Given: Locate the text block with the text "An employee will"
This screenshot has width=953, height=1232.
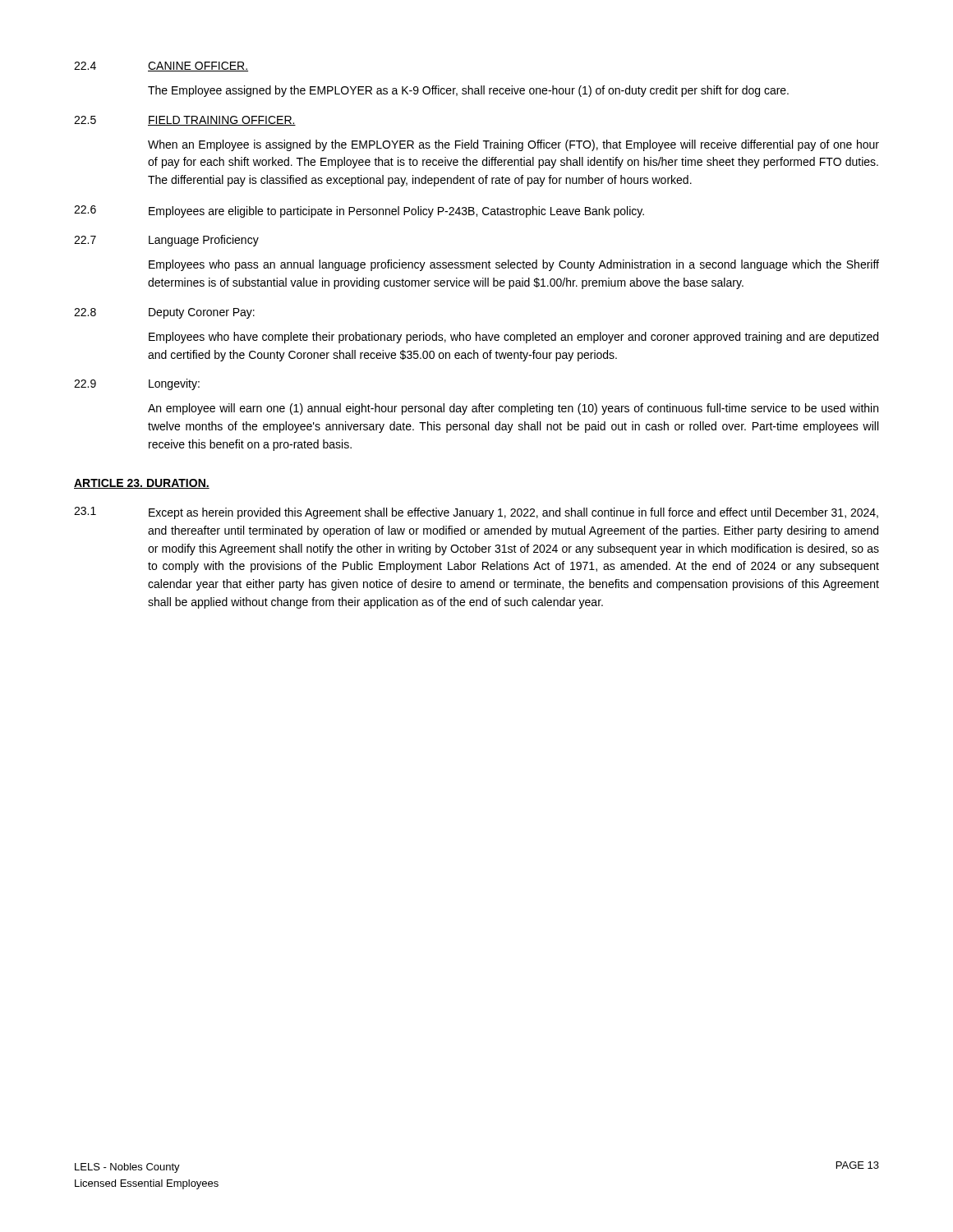Looking at the screenshot, I should [x=513, y=426].
